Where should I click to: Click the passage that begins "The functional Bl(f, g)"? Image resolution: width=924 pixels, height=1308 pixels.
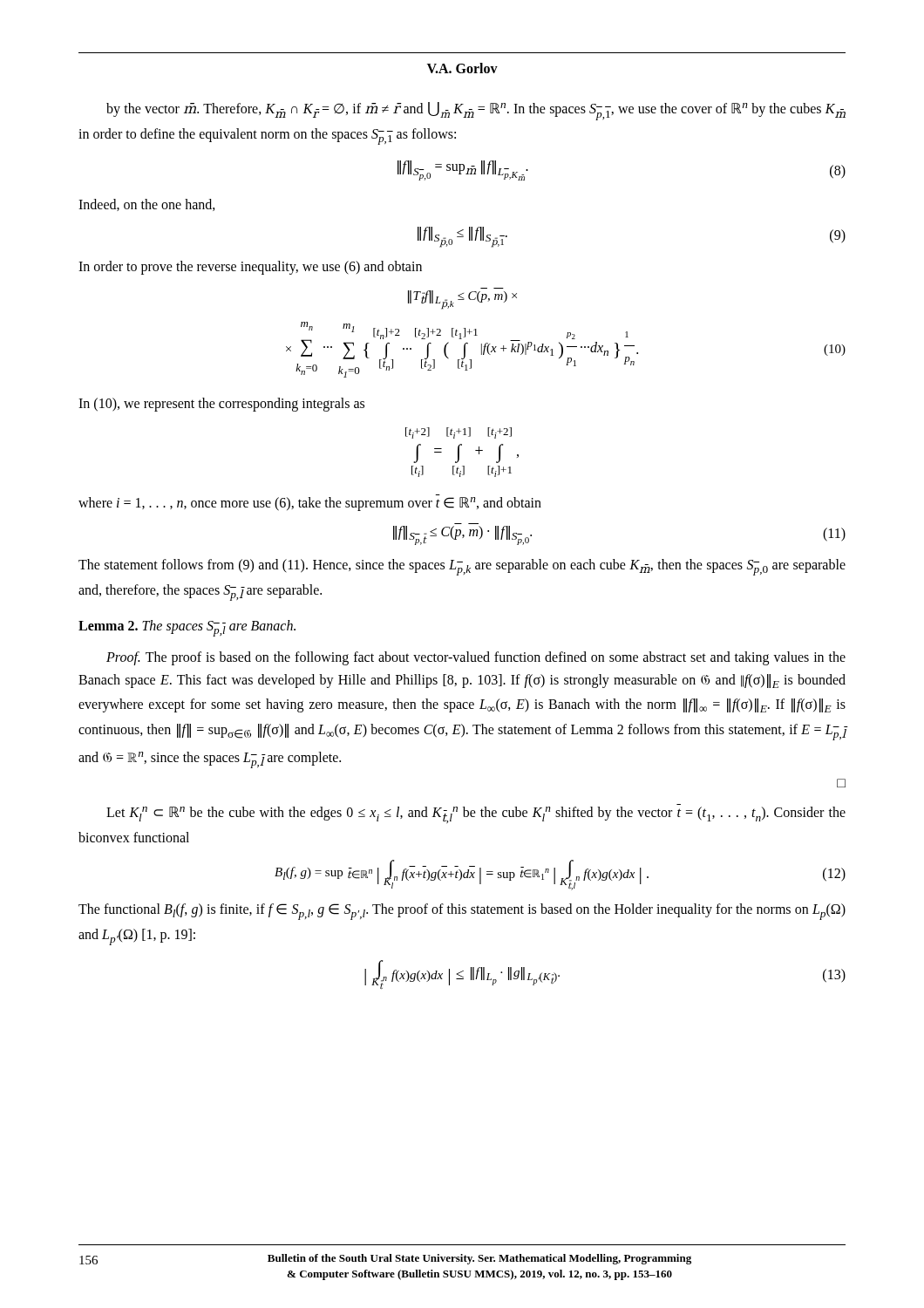tap(462, 924)
